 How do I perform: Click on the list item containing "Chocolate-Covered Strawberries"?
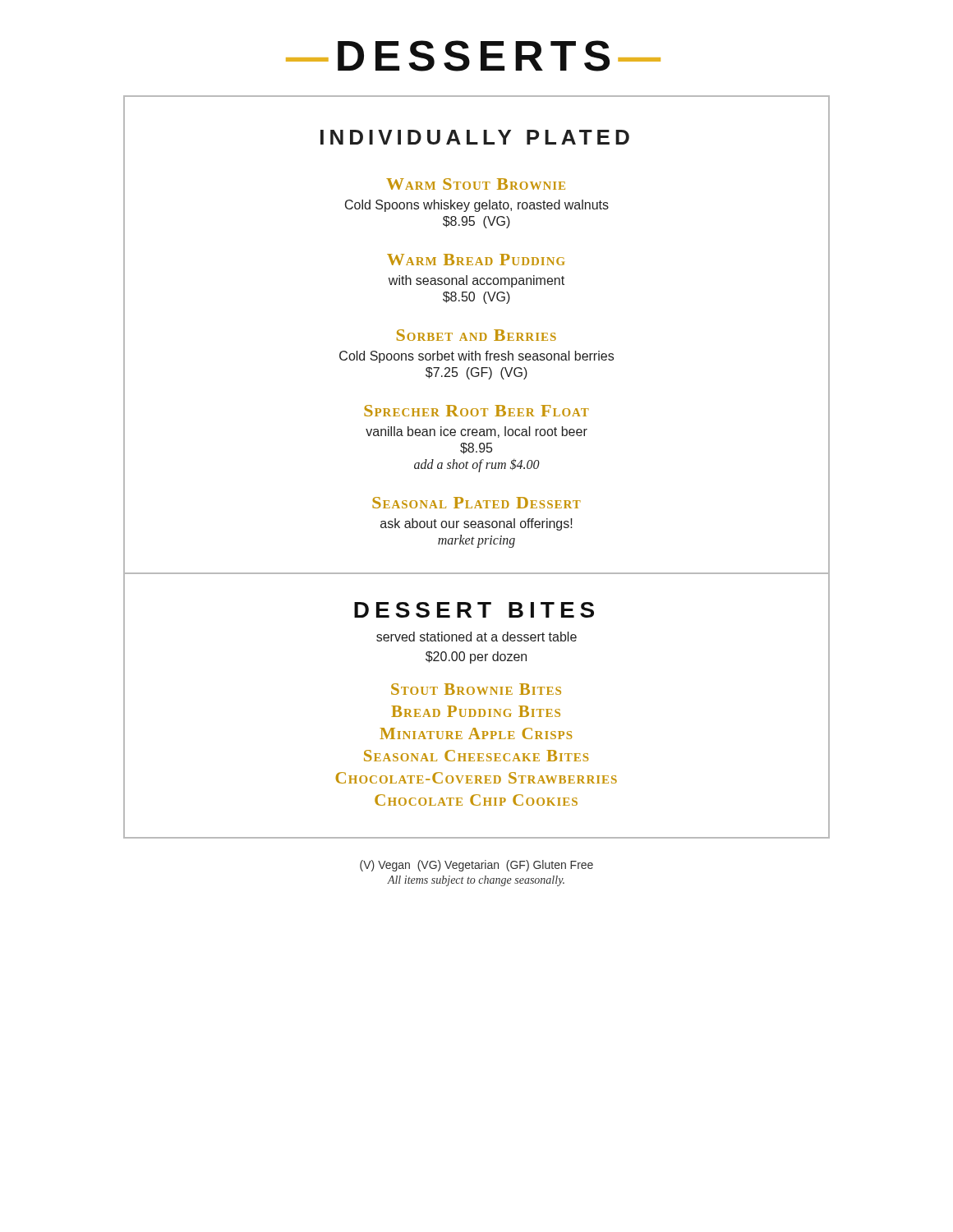pos(476,778)
